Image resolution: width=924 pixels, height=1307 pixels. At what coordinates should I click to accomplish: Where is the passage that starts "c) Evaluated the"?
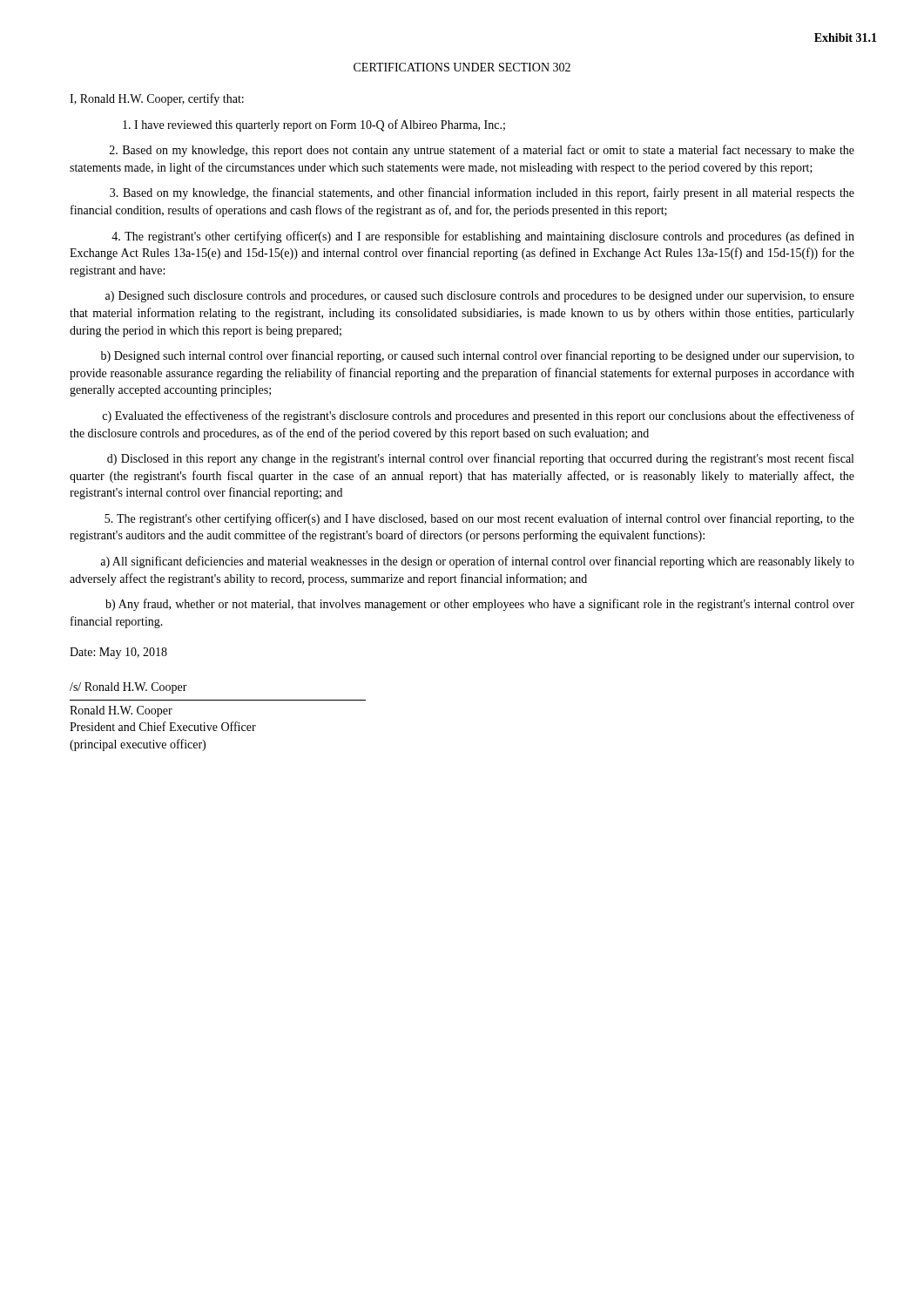point(462,425)
